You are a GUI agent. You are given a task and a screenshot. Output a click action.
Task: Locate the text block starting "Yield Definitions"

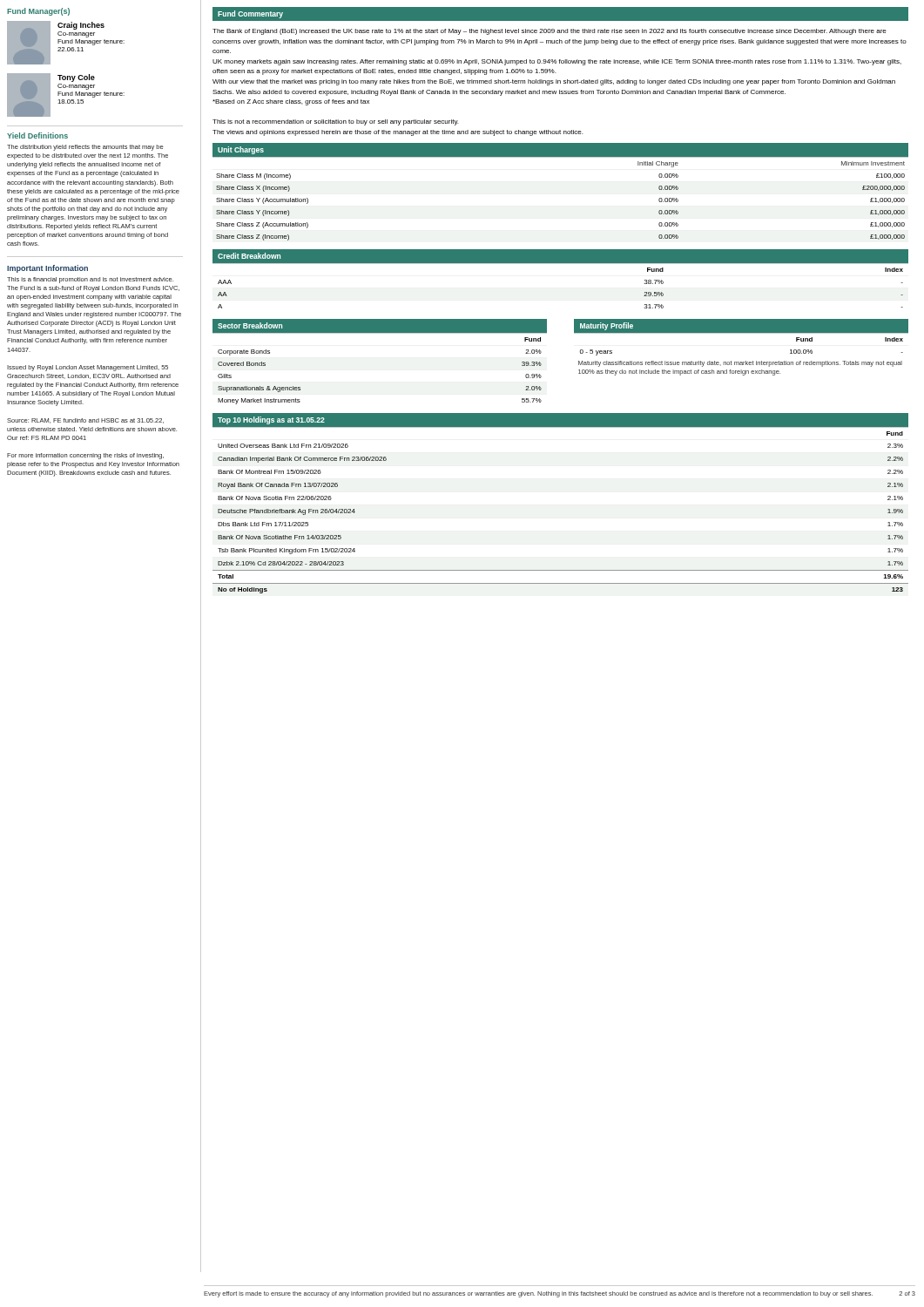[x=95, y=136]
